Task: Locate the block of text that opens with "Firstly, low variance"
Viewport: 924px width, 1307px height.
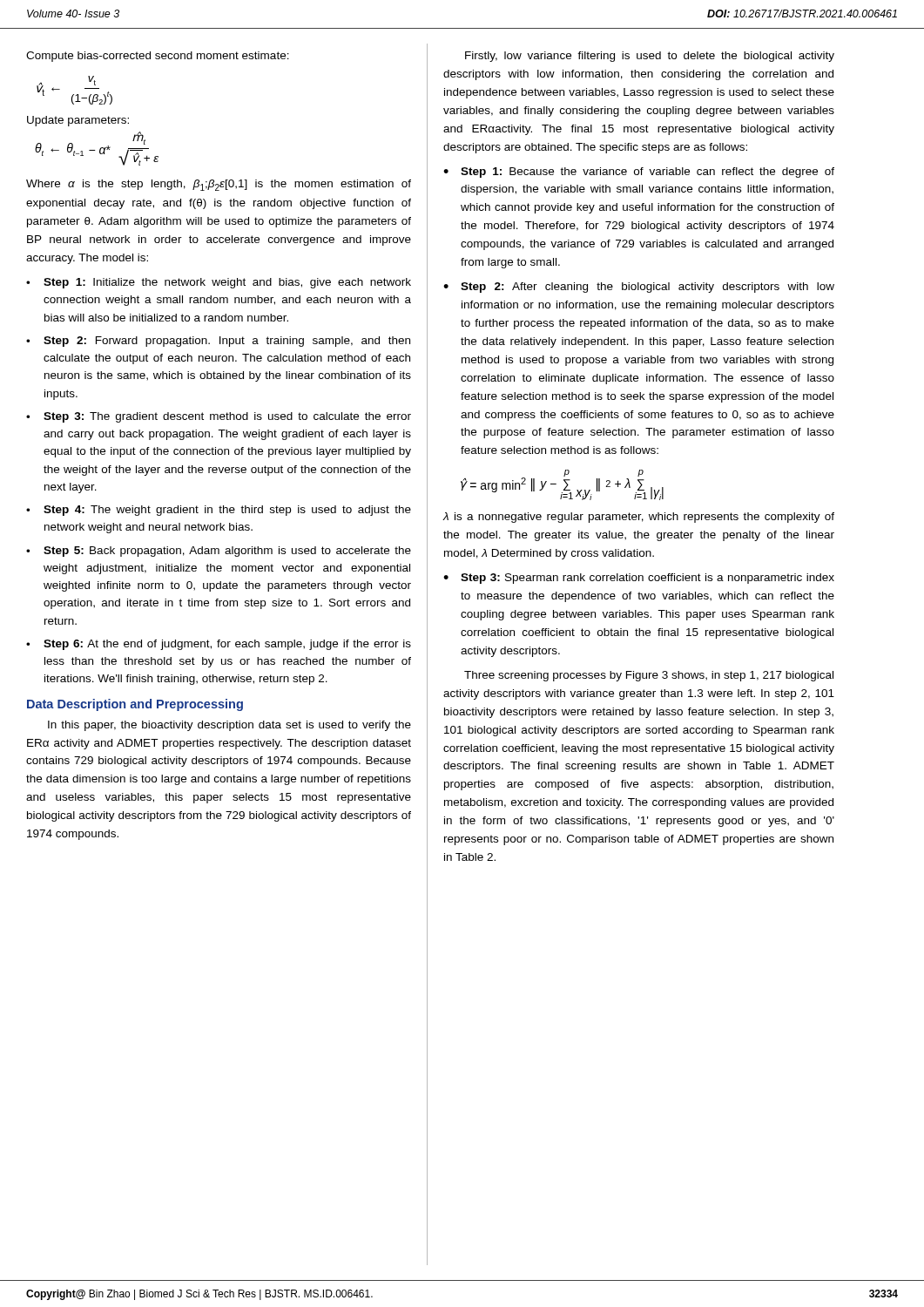Action: click(639, 101)
